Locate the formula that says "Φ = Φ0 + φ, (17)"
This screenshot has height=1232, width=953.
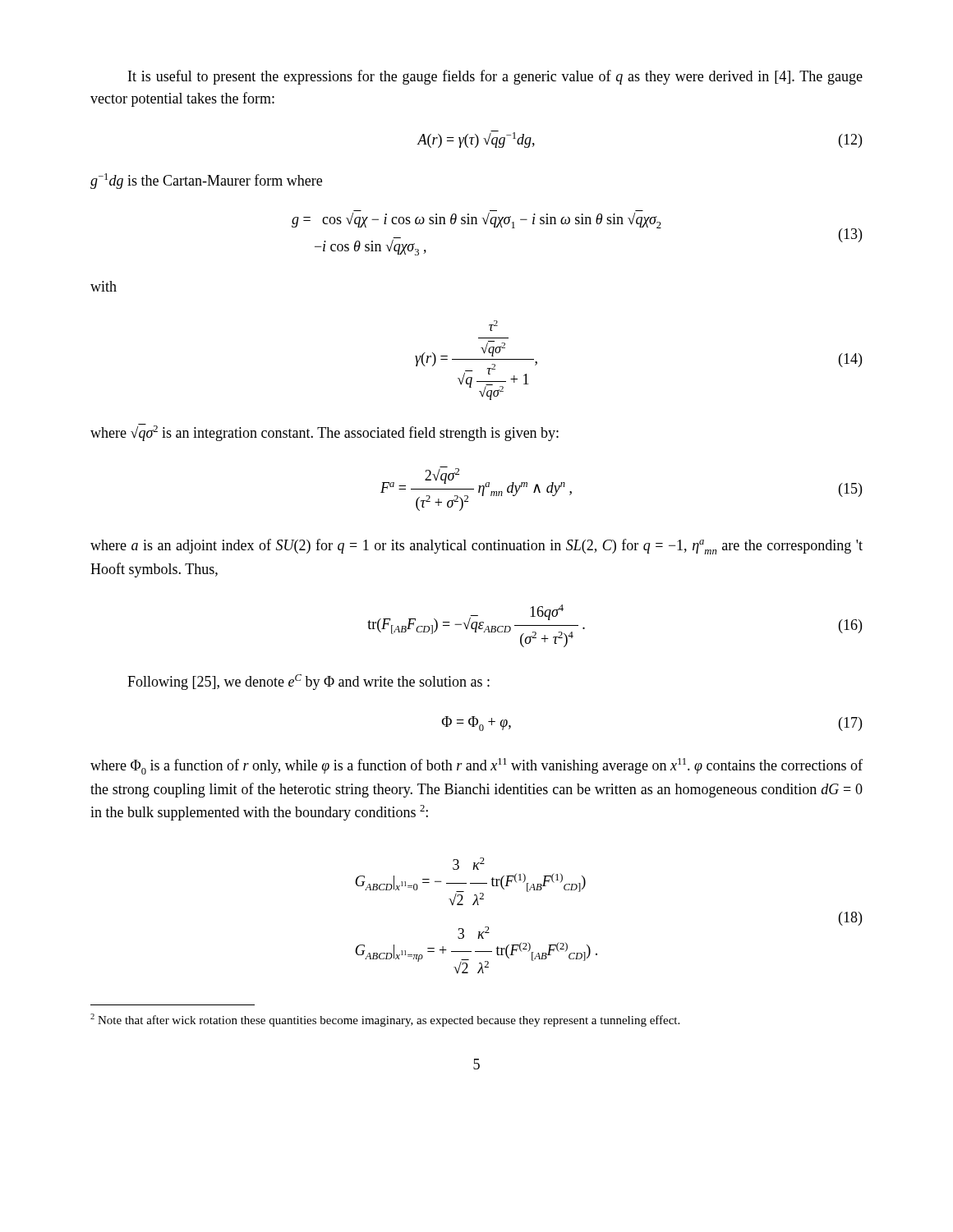click(x=473, y=723)
